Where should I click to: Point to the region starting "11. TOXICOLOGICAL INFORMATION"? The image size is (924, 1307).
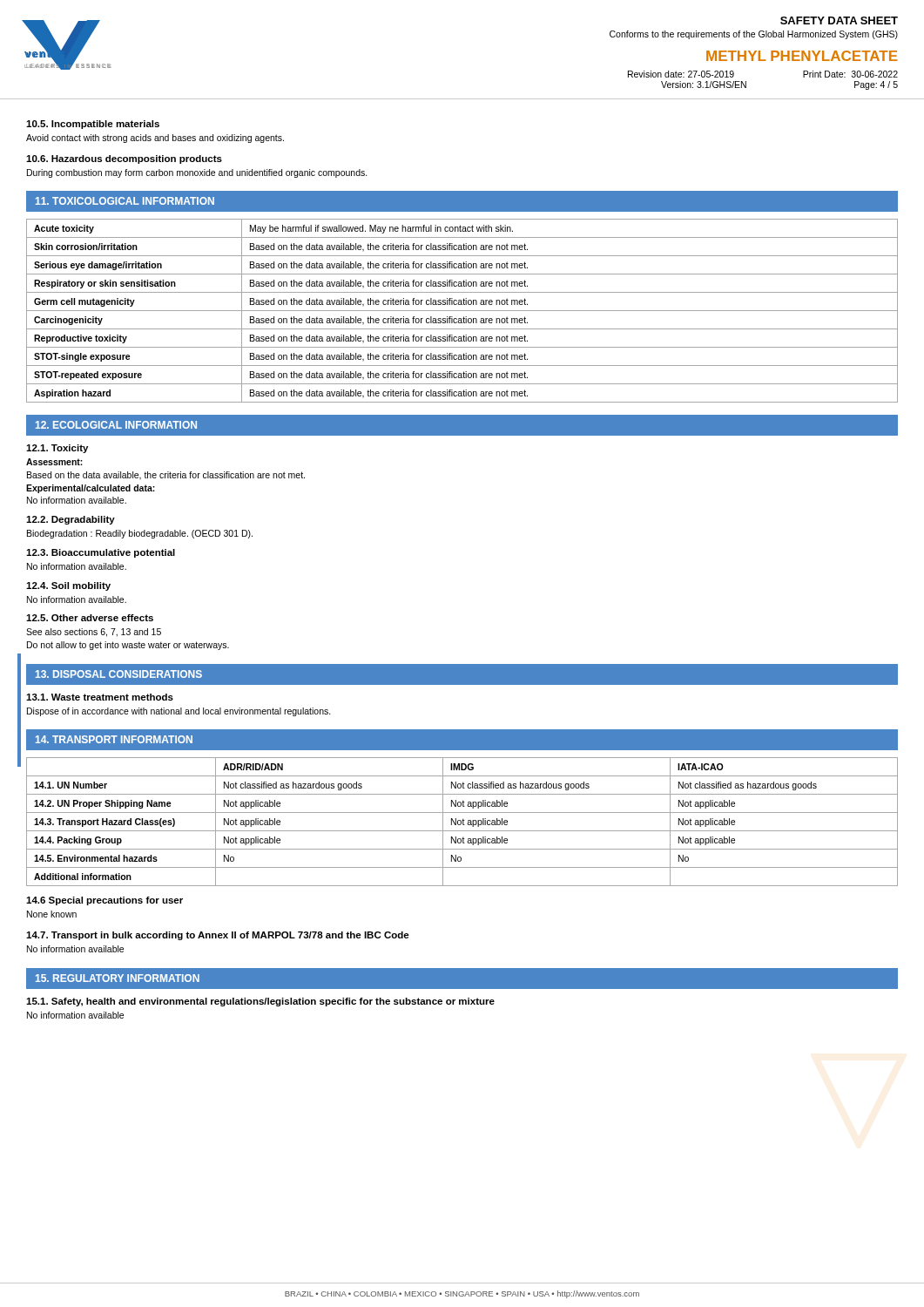tap(125, 202)
